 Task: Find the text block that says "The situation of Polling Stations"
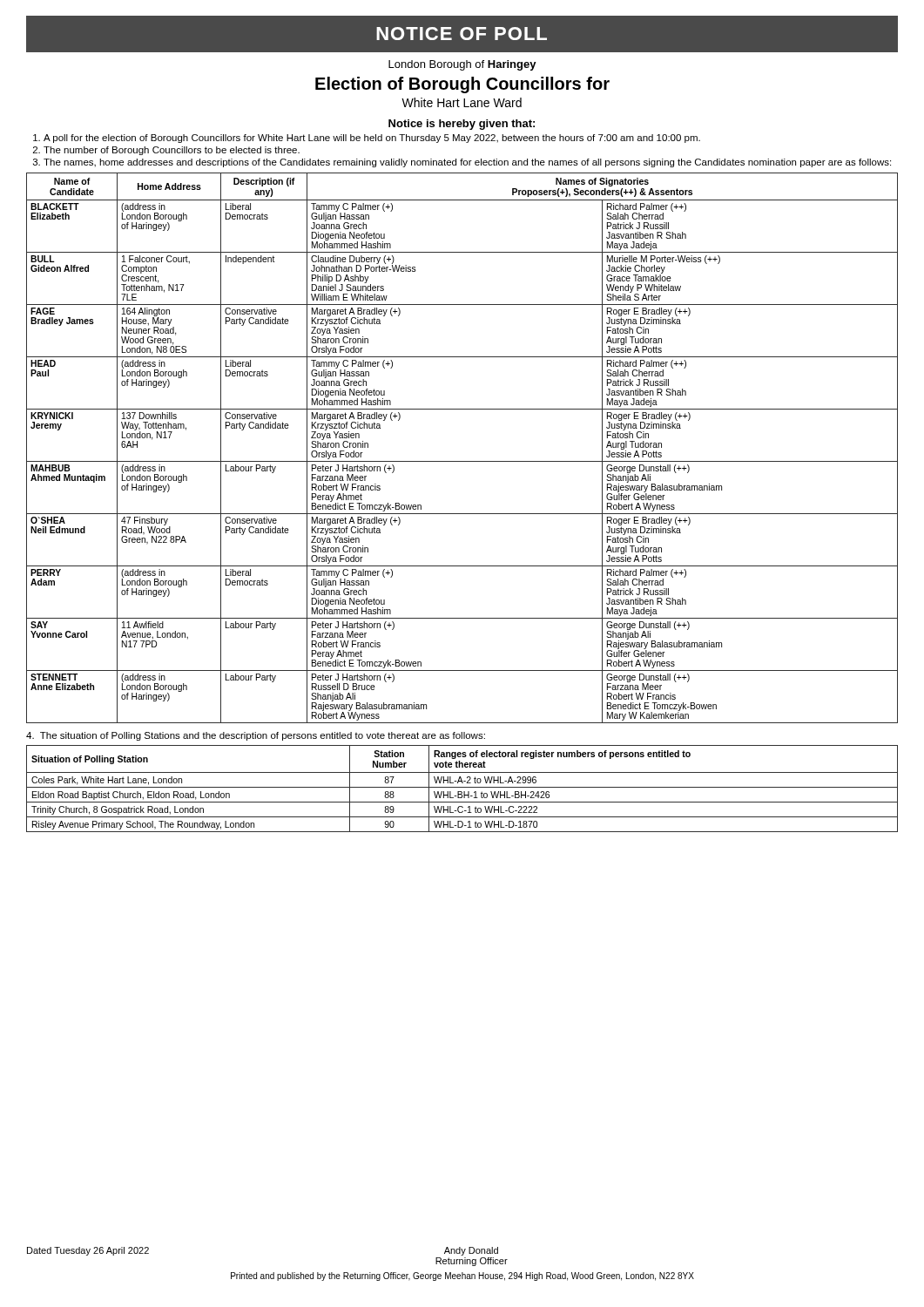(256, 735)
